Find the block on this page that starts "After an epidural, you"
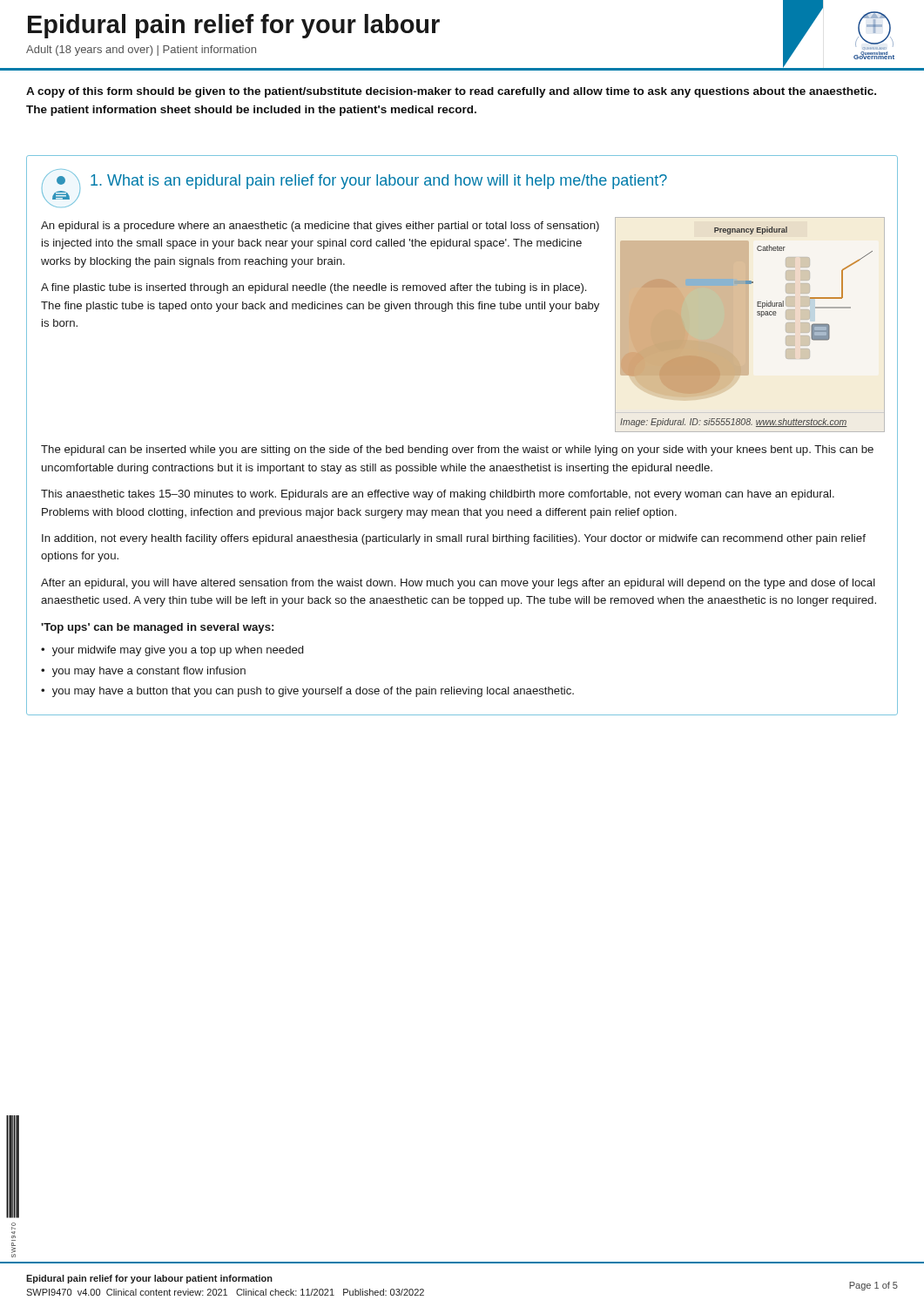The image size is (924, 1307). 459,591
